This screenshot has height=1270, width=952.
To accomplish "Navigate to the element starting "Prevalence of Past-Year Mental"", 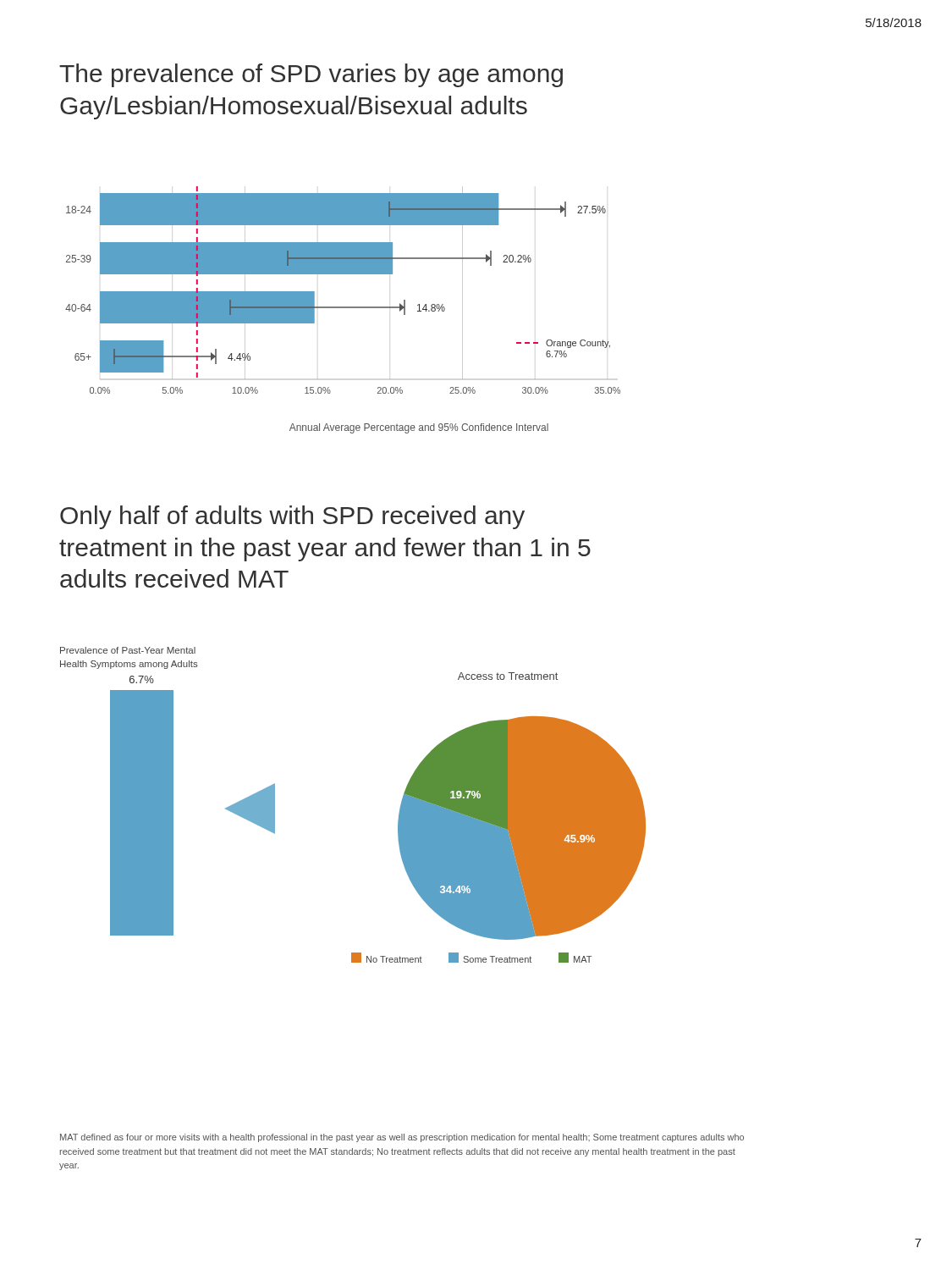I will pyautogui.click(x=128, y=657).
